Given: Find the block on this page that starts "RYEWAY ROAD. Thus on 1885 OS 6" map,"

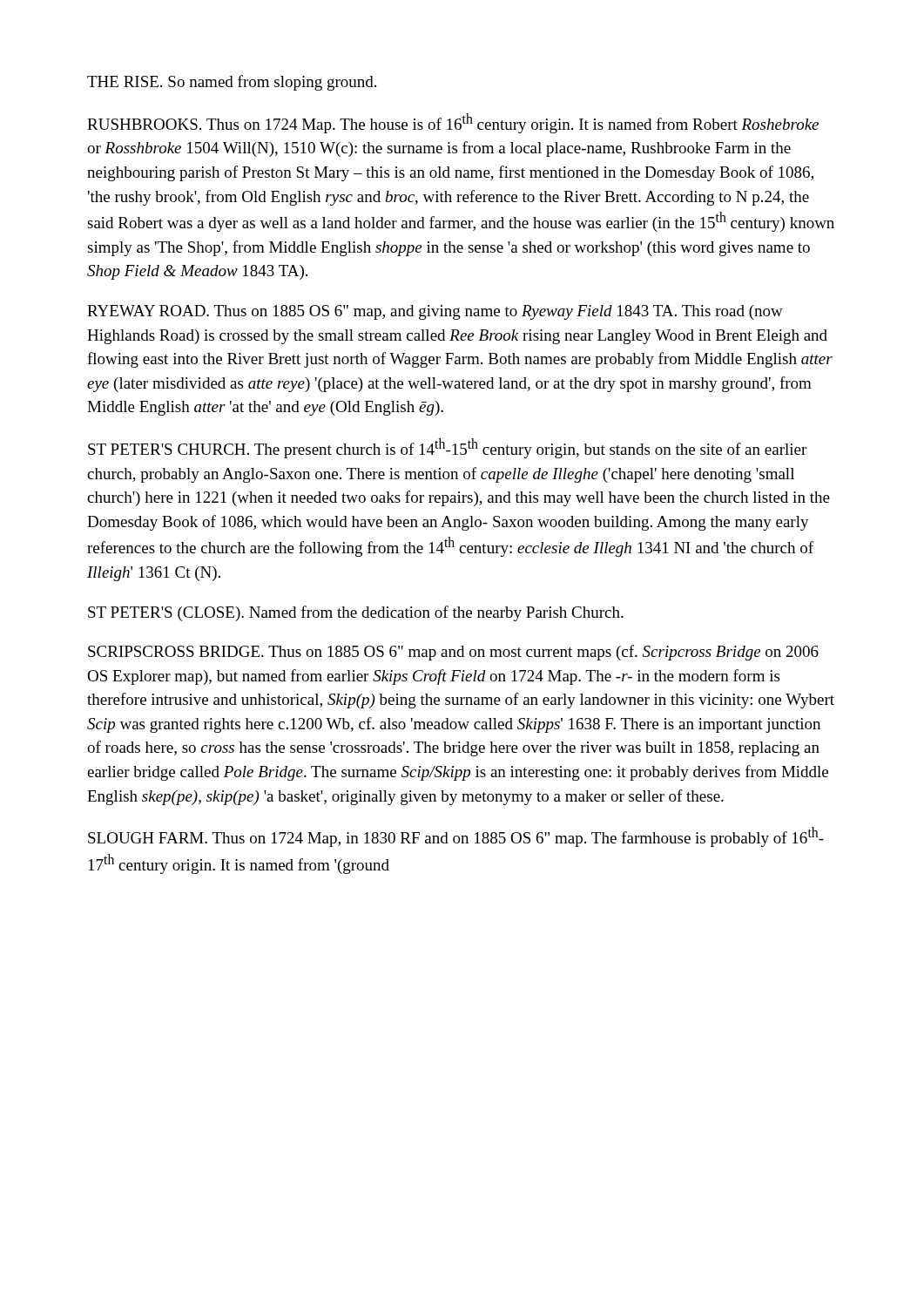Looking at the screenshot, I should [x=460, y=359].
